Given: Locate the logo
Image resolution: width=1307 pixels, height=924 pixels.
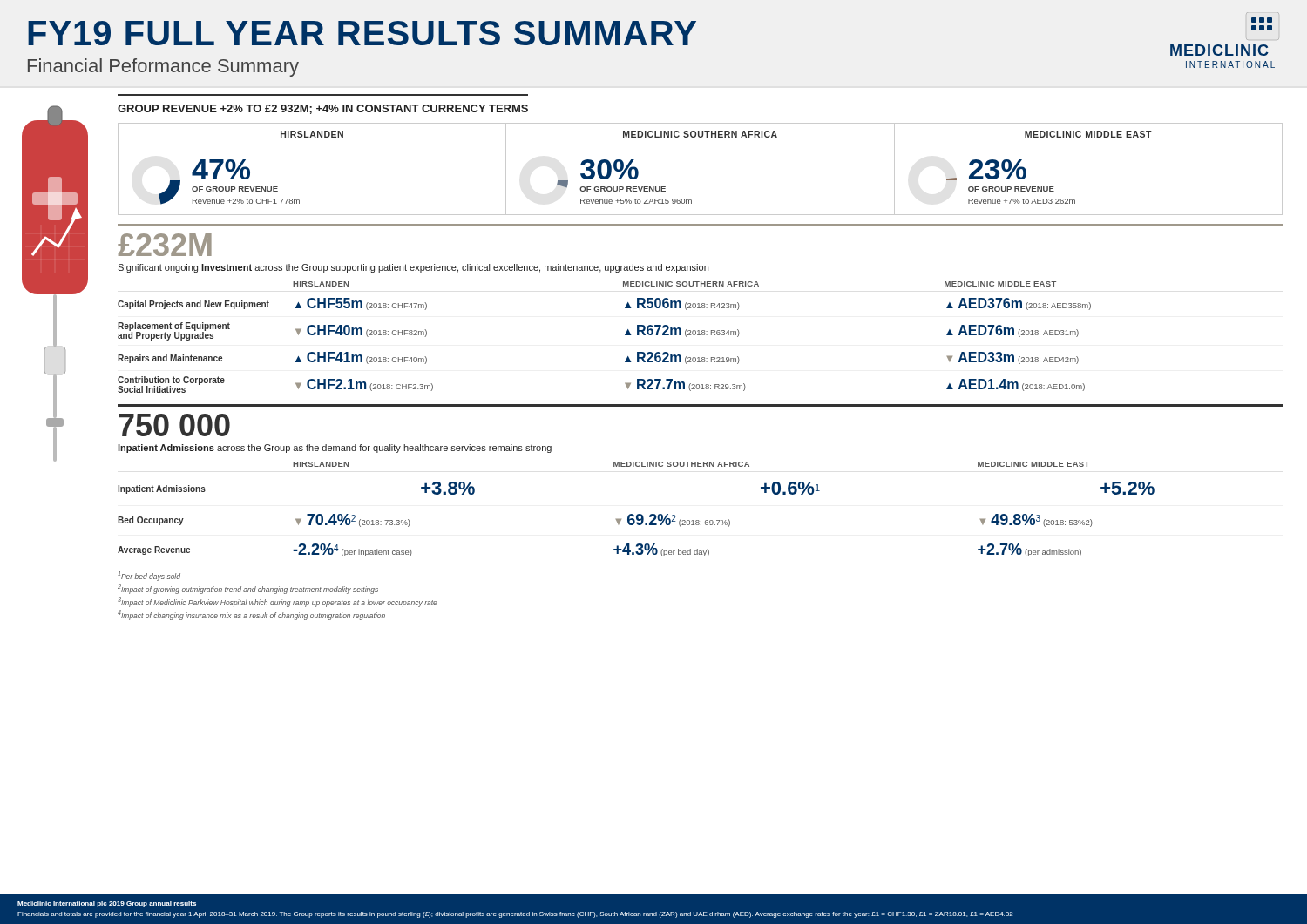Looking at the screenshot, I should (x=1226, y=42).
